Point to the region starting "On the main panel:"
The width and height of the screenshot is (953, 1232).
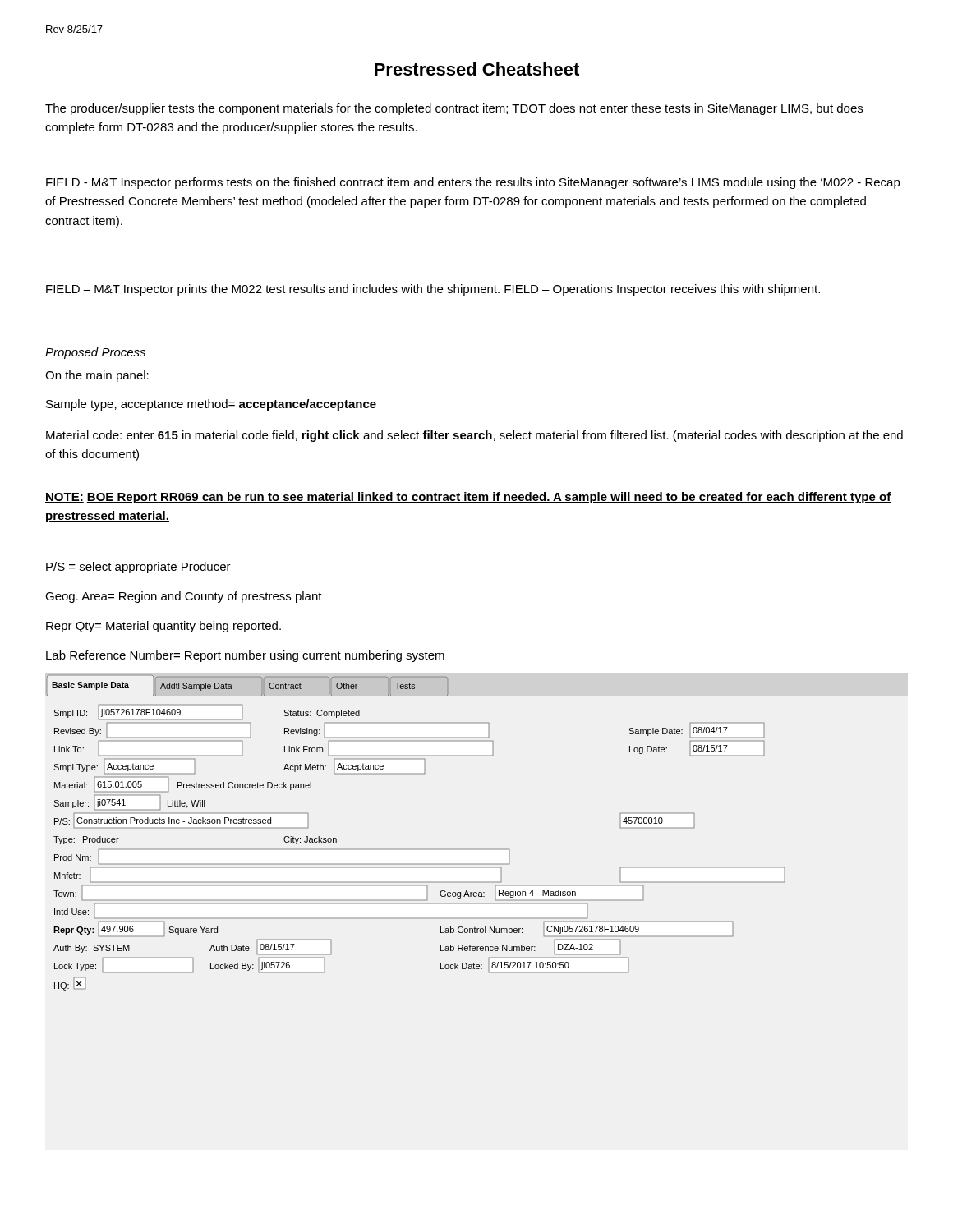click(x=97, y=375)
